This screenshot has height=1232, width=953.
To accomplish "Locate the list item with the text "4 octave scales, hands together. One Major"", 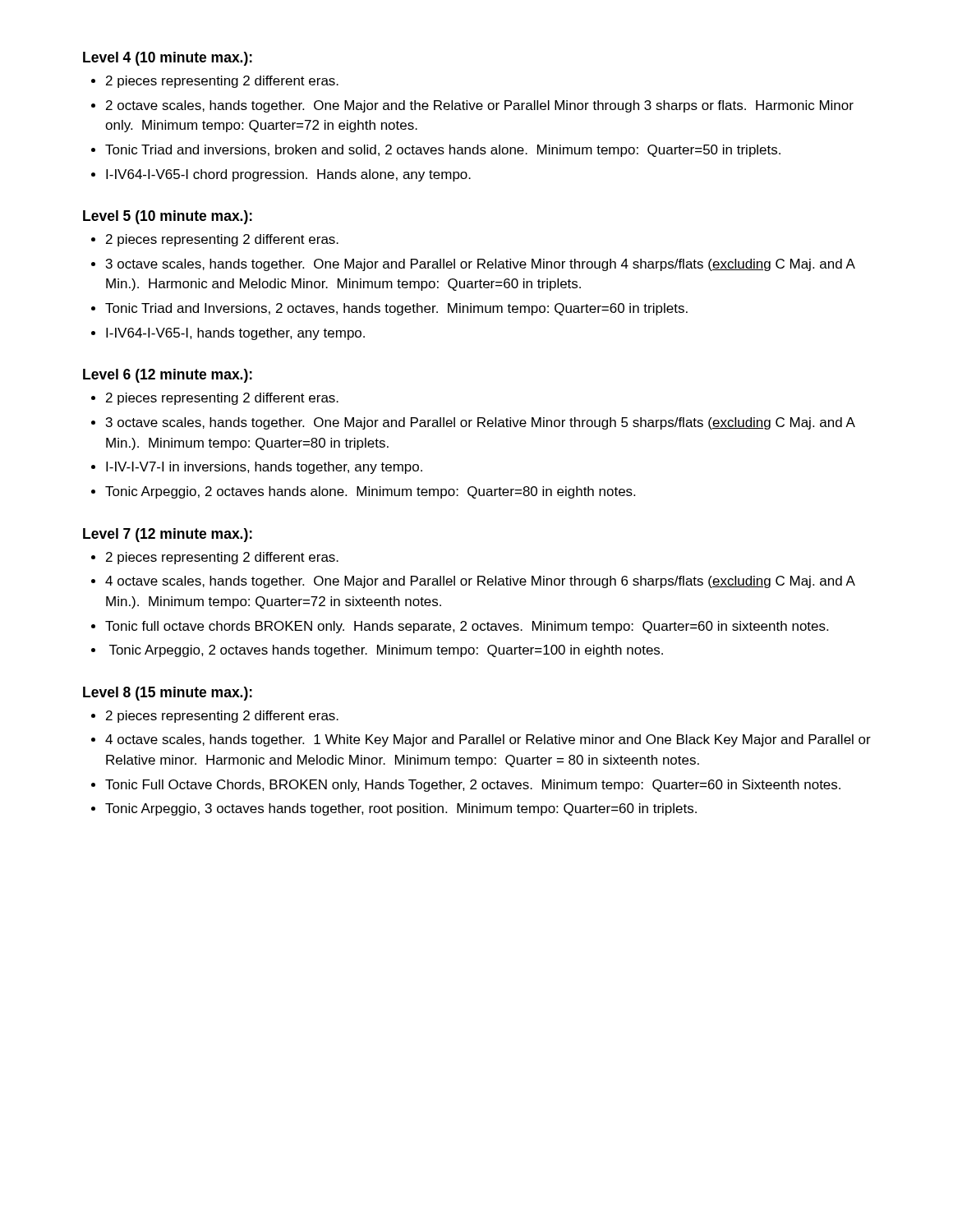I will pos(480,591).
